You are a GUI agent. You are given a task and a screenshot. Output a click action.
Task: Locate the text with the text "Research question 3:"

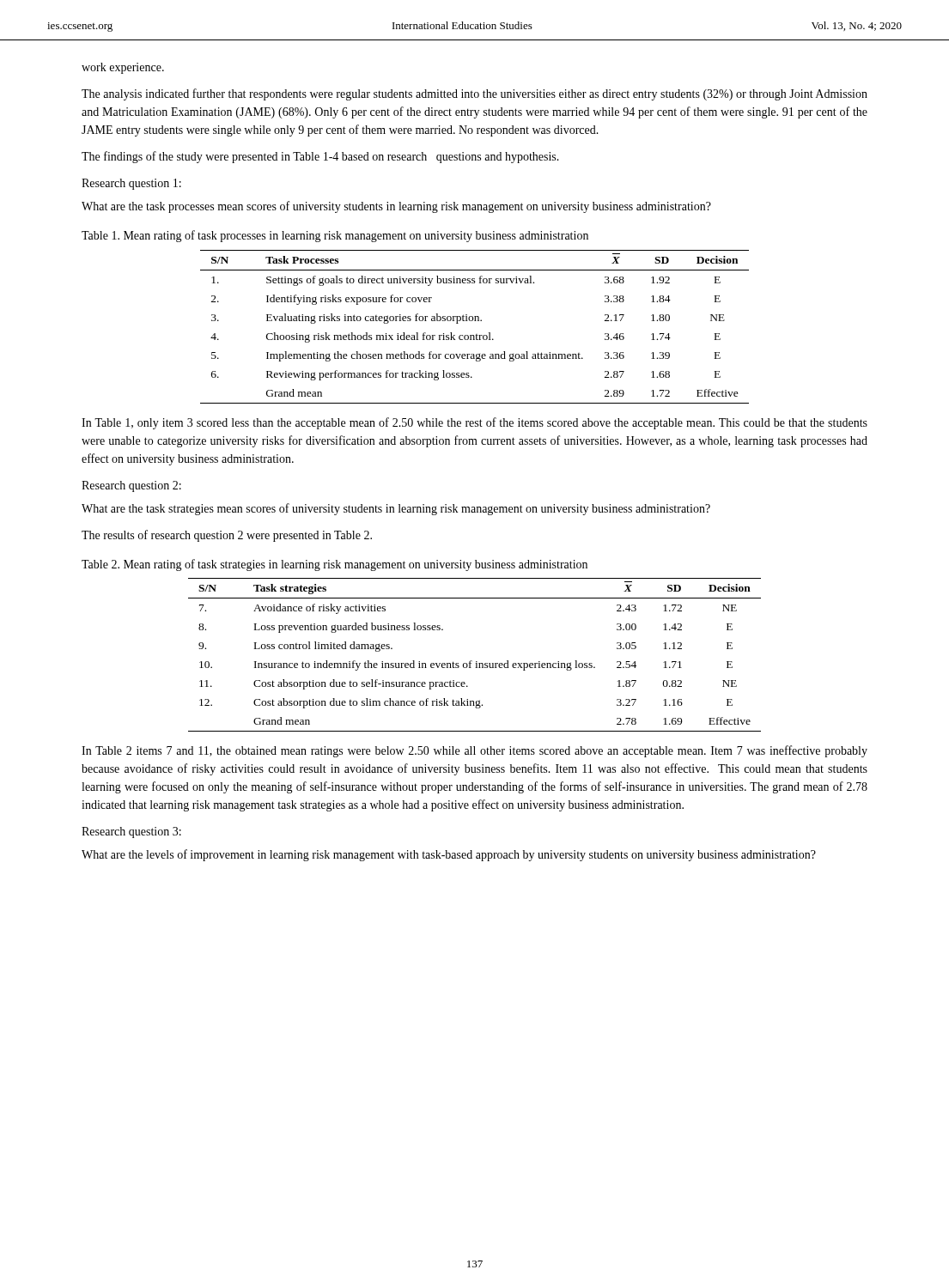(131, 832)
